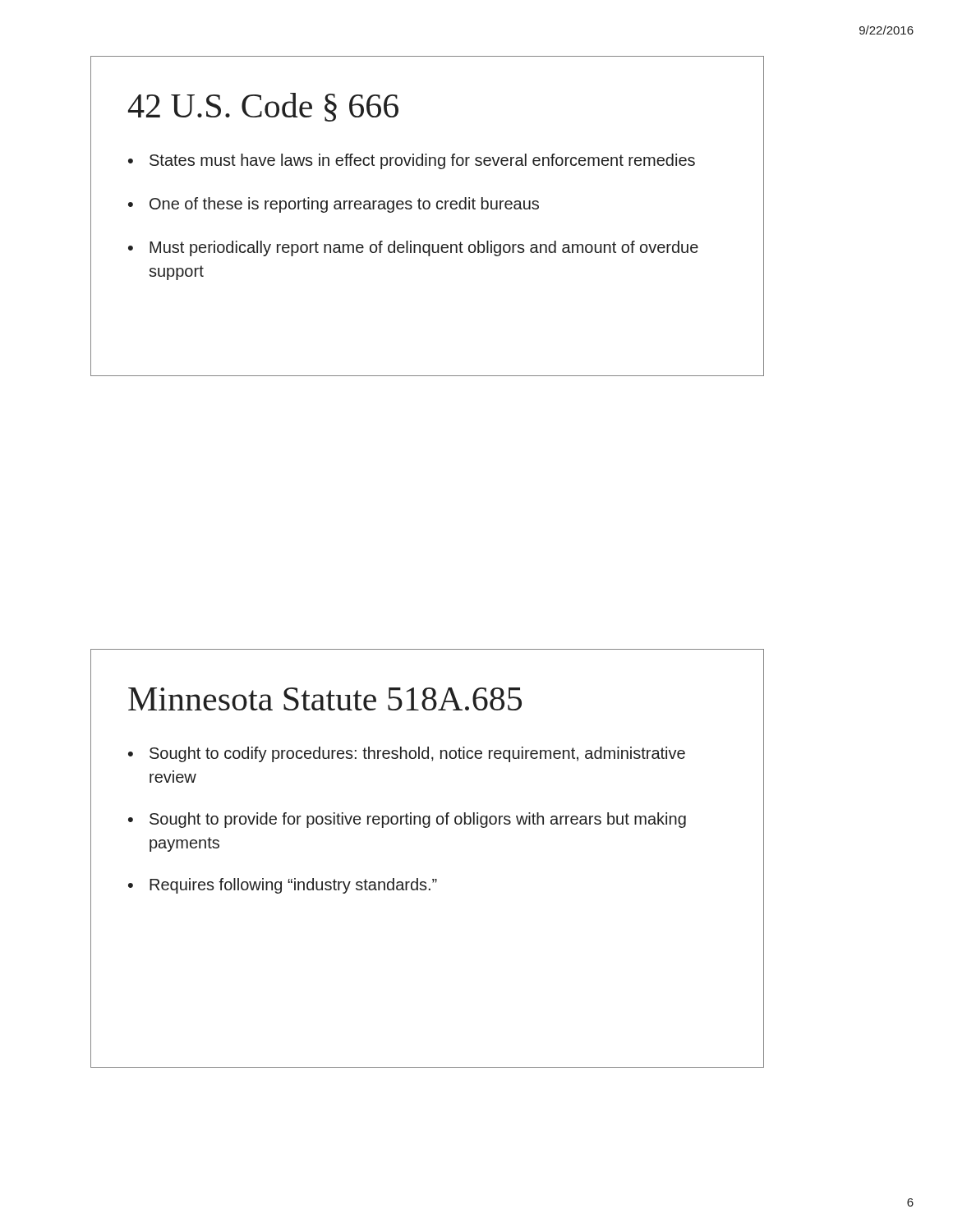Click where it says "42 U.S. Code § 666"
The image size is (953, 1232).
[263, 106]
